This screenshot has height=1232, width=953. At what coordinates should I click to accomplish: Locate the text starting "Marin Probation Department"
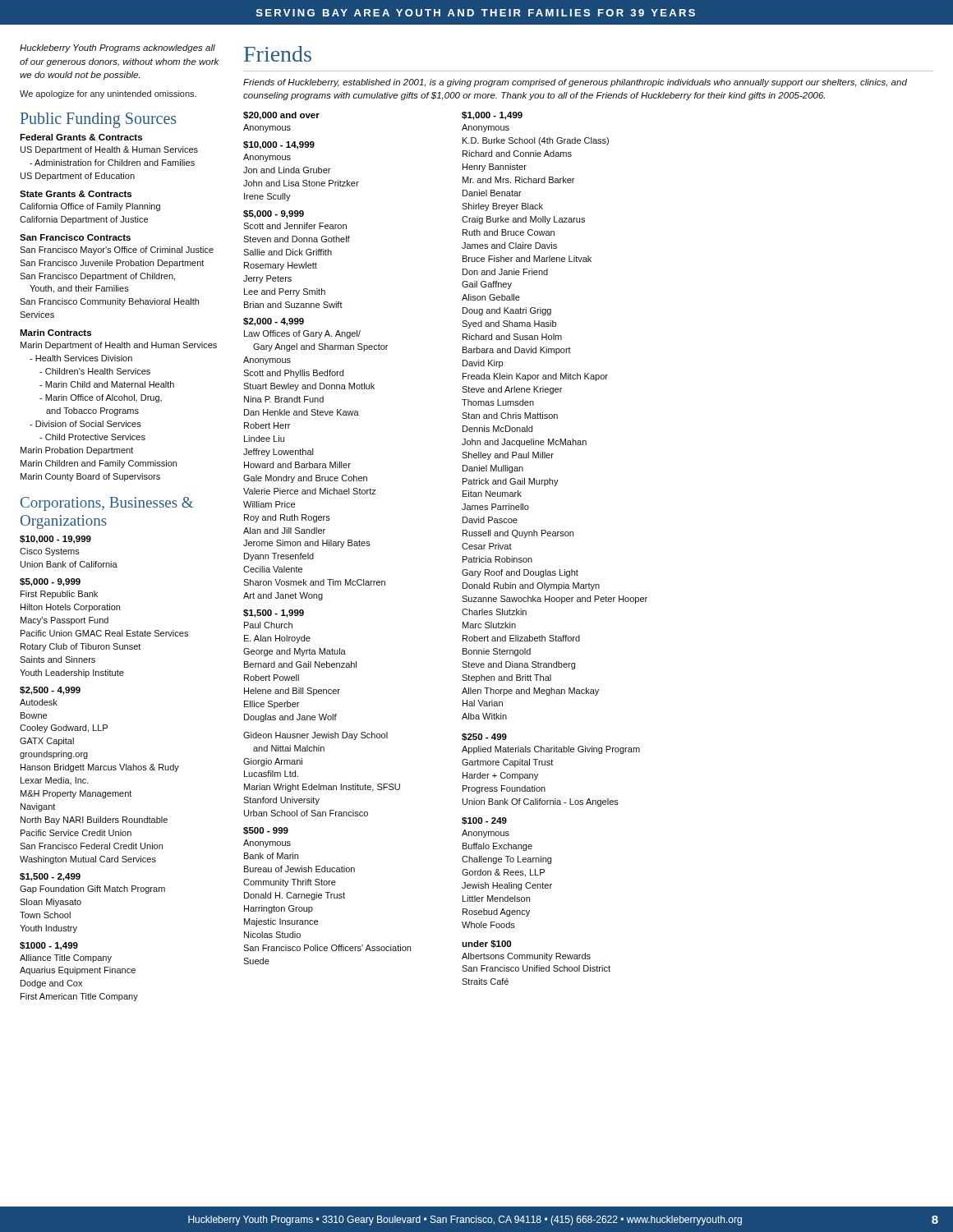tap(76, 450)
